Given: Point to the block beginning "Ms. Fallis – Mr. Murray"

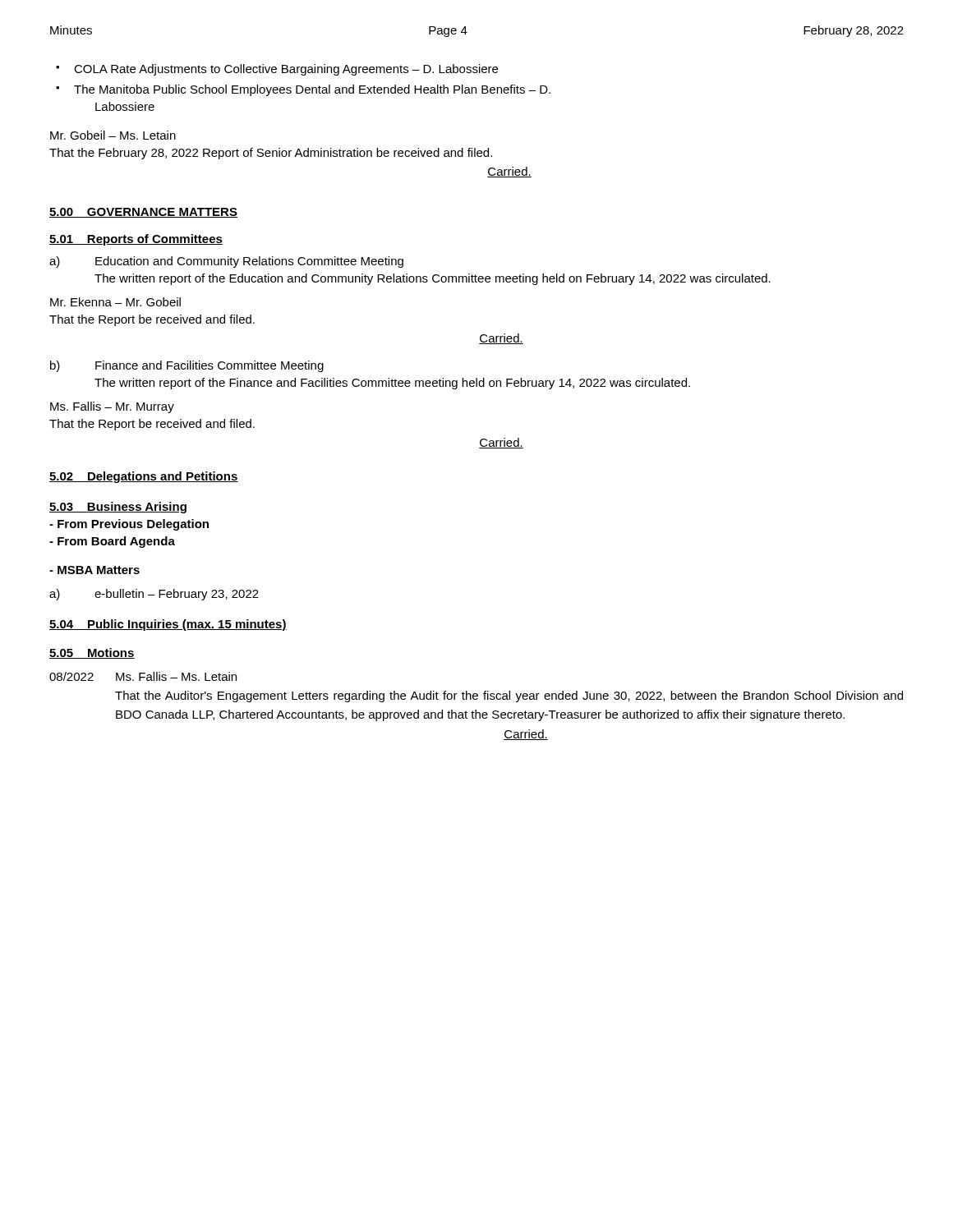Looking at the screenshot, I should [112, 407].
